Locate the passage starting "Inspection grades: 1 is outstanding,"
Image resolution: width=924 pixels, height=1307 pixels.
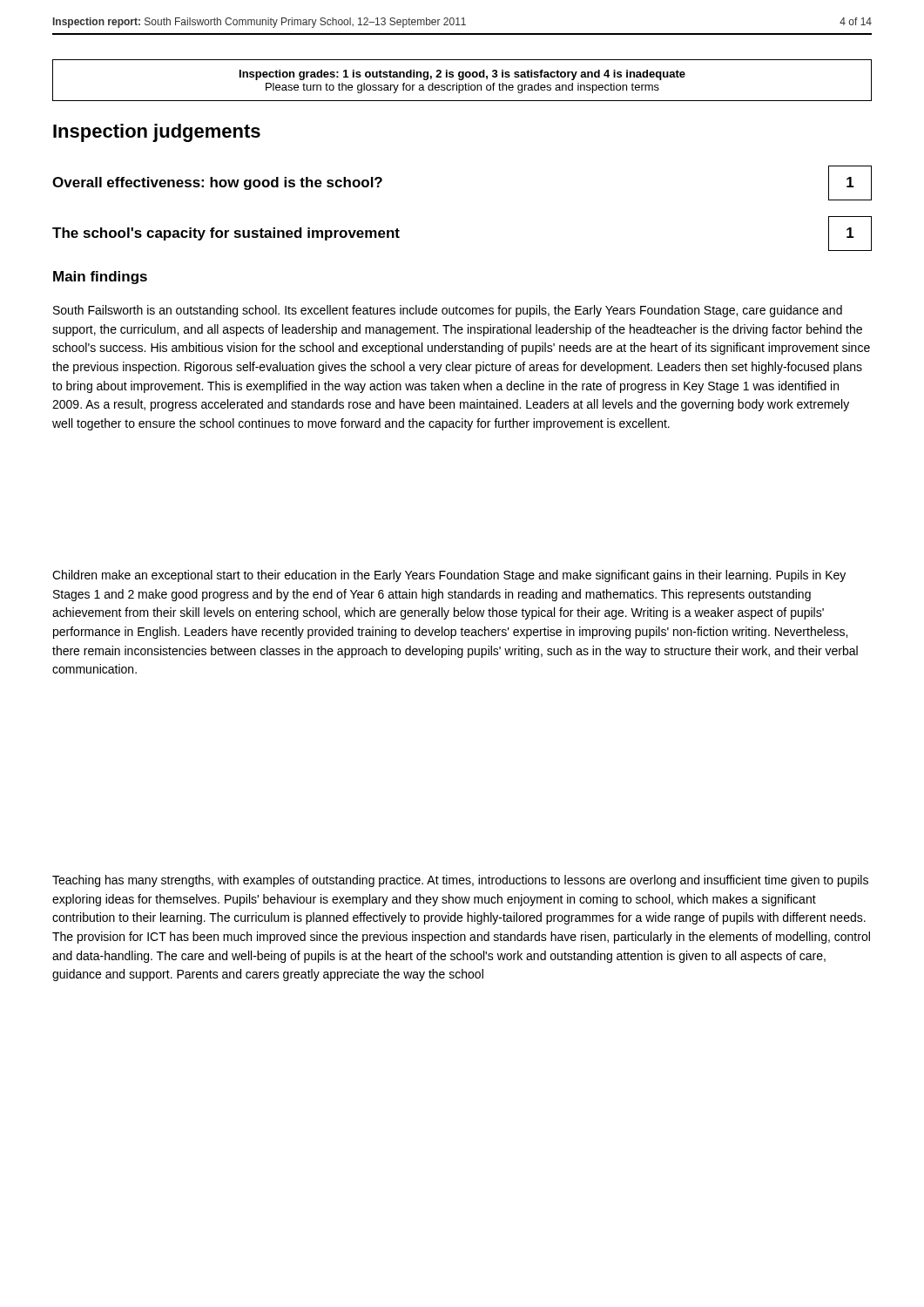pos(462,80)
